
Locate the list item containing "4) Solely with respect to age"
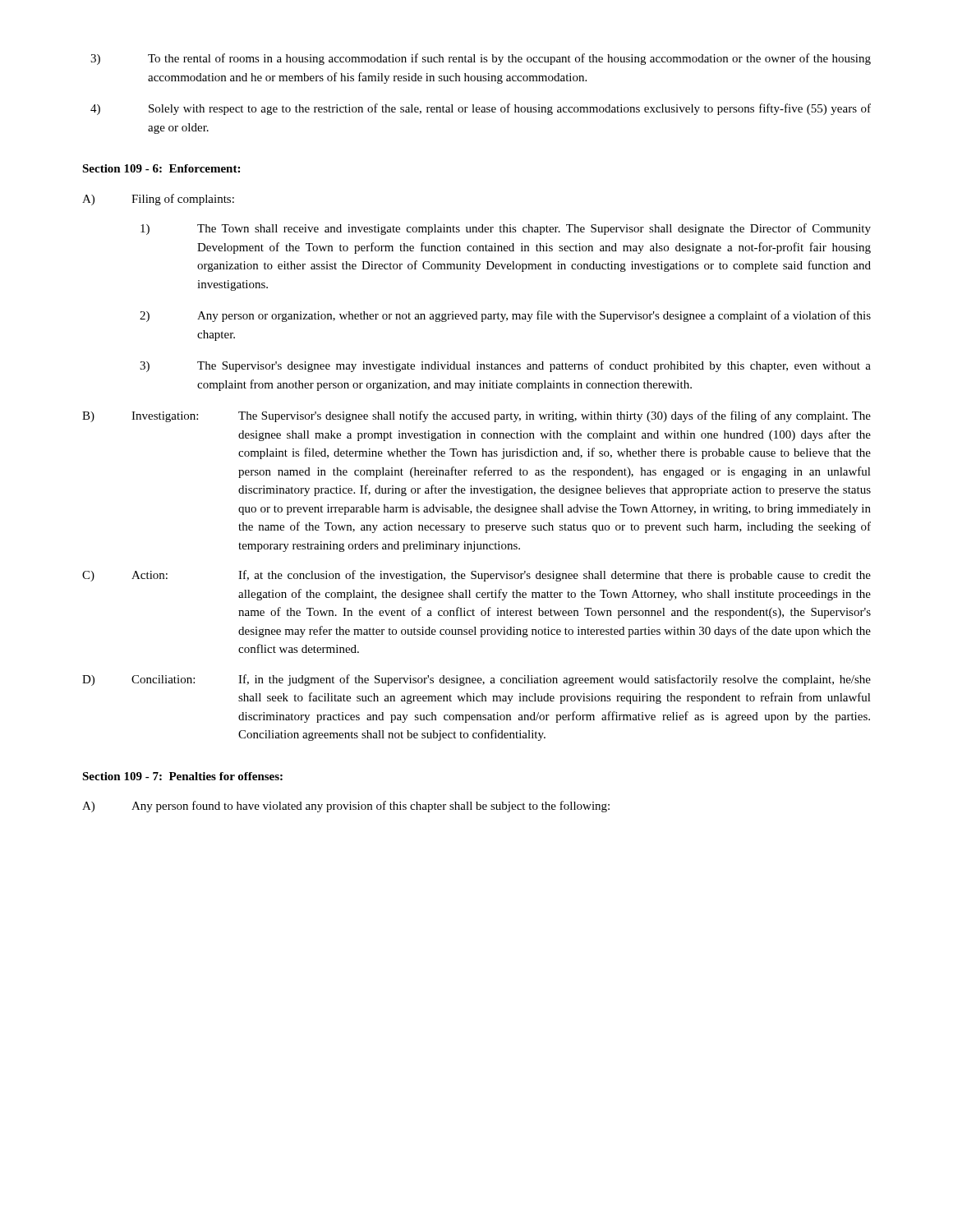(476, 118)
